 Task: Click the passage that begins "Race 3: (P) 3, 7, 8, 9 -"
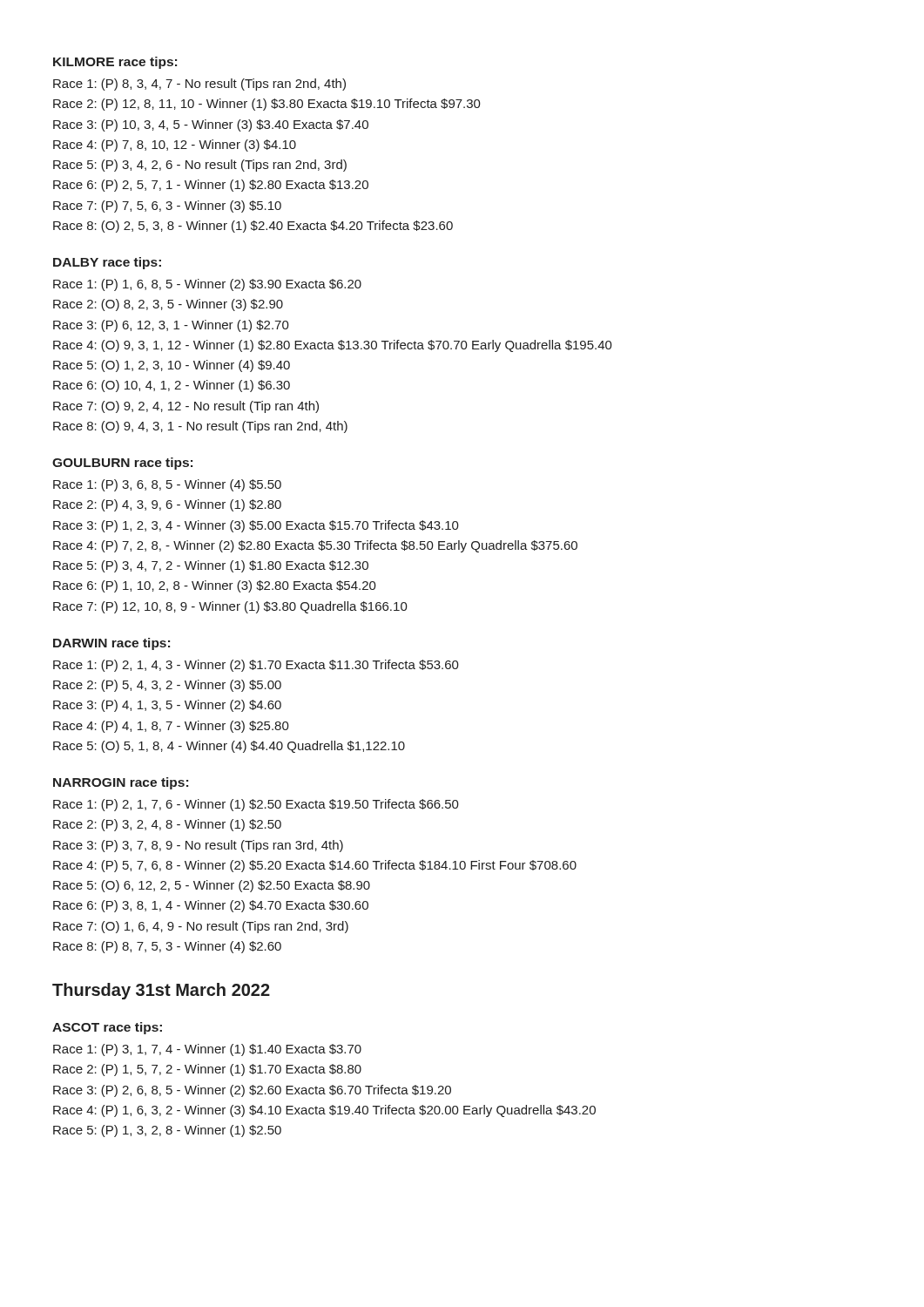[198, 844]
